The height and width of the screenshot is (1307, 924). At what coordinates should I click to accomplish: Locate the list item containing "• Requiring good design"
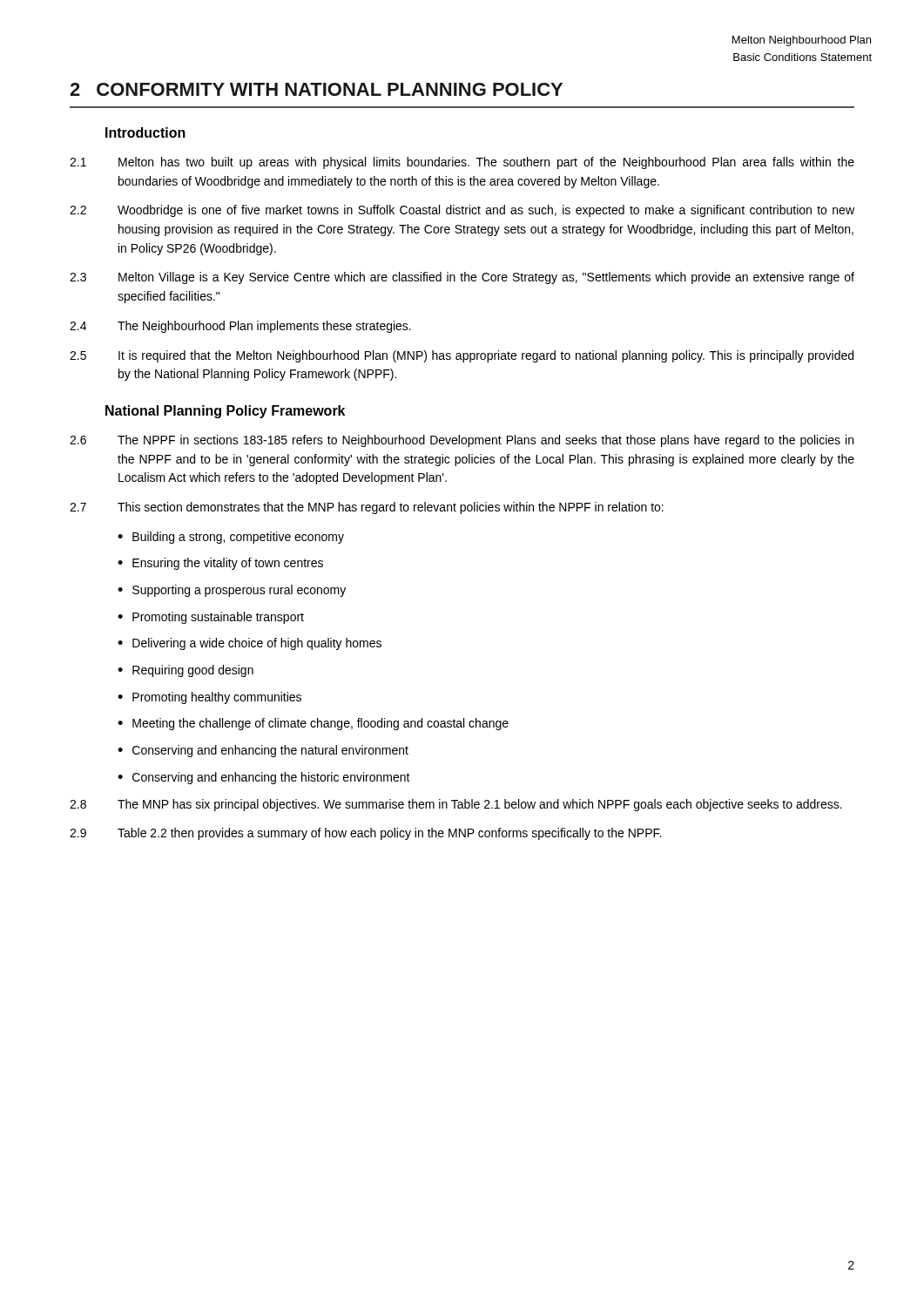pos(186,671)
